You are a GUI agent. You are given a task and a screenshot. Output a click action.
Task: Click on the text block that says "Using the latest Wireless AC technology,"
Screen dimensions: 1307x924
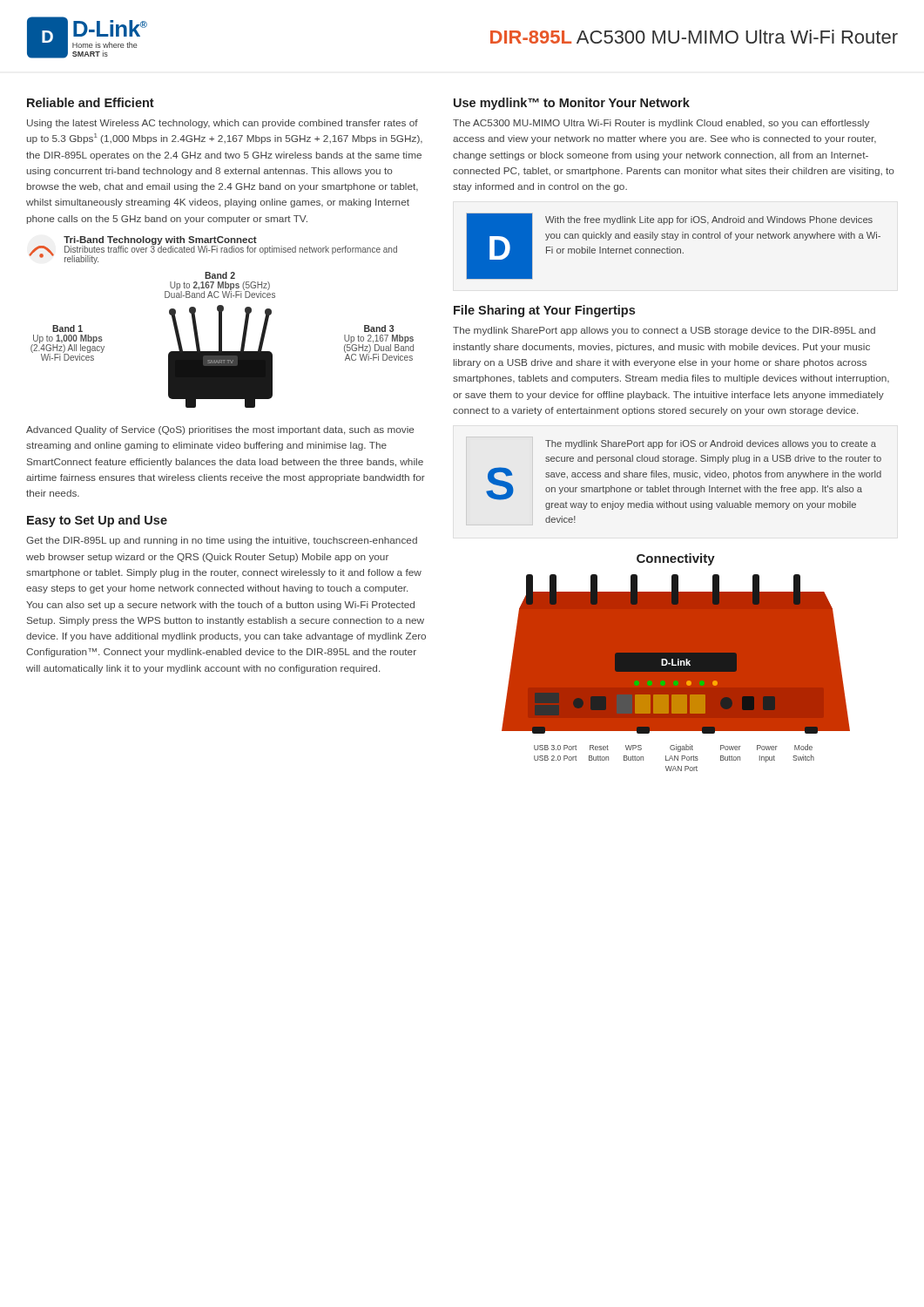pos(225,171)
